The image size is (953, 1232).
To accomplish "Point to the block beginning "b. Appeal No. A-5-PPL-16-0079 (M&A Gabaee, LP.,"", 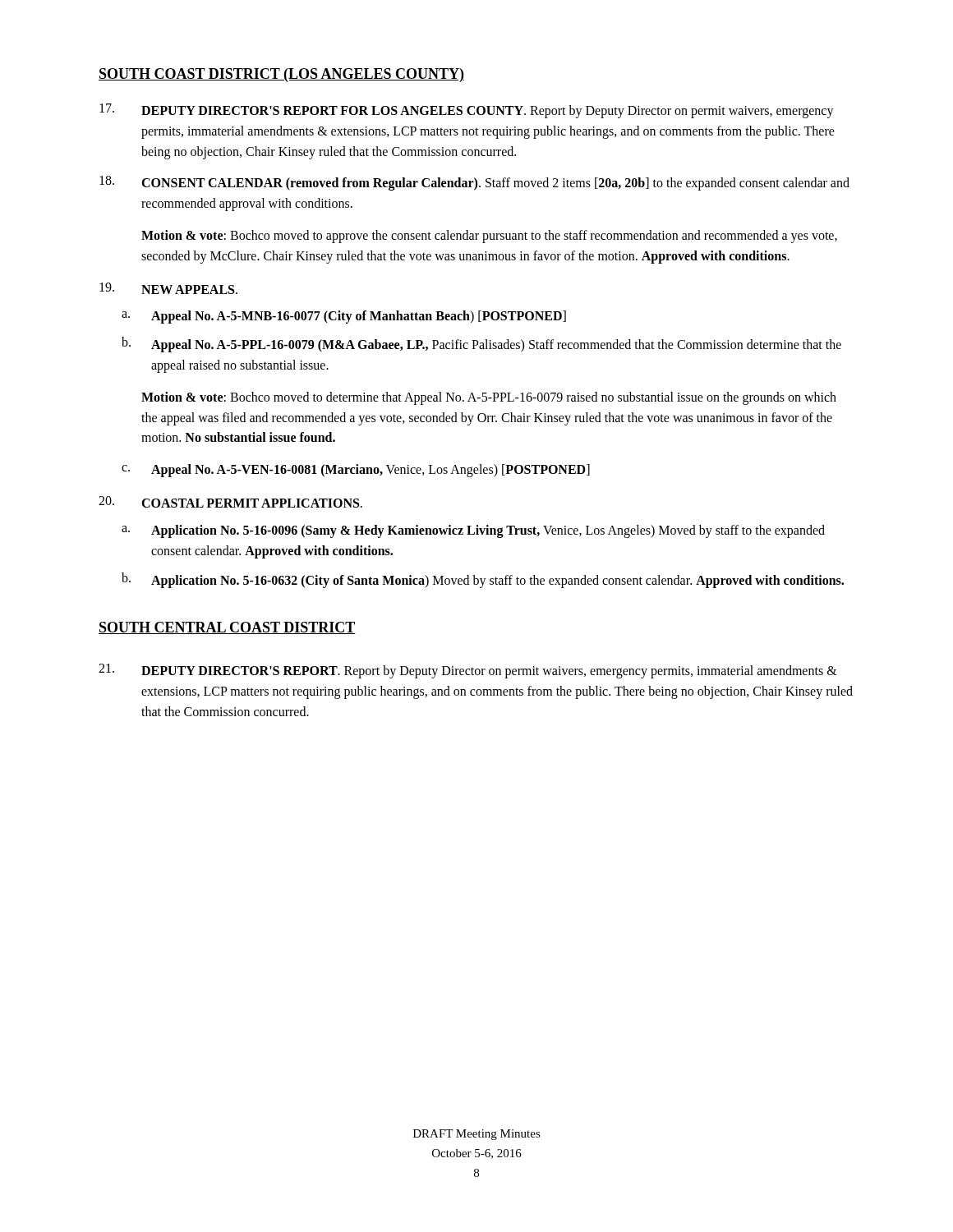I will click(x=488, y=356).
